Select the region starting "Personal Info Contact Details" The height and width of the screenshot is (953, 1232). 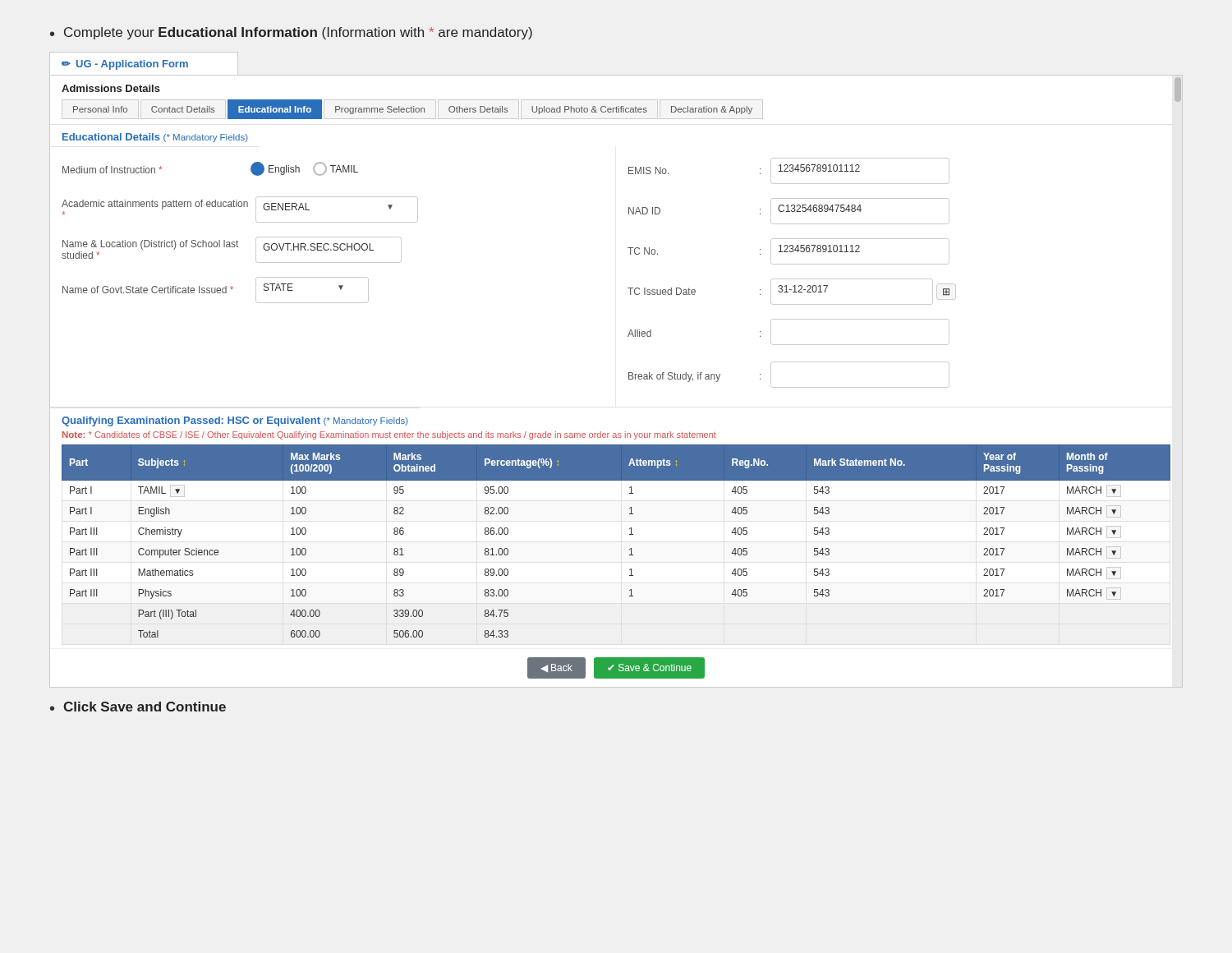412,109
